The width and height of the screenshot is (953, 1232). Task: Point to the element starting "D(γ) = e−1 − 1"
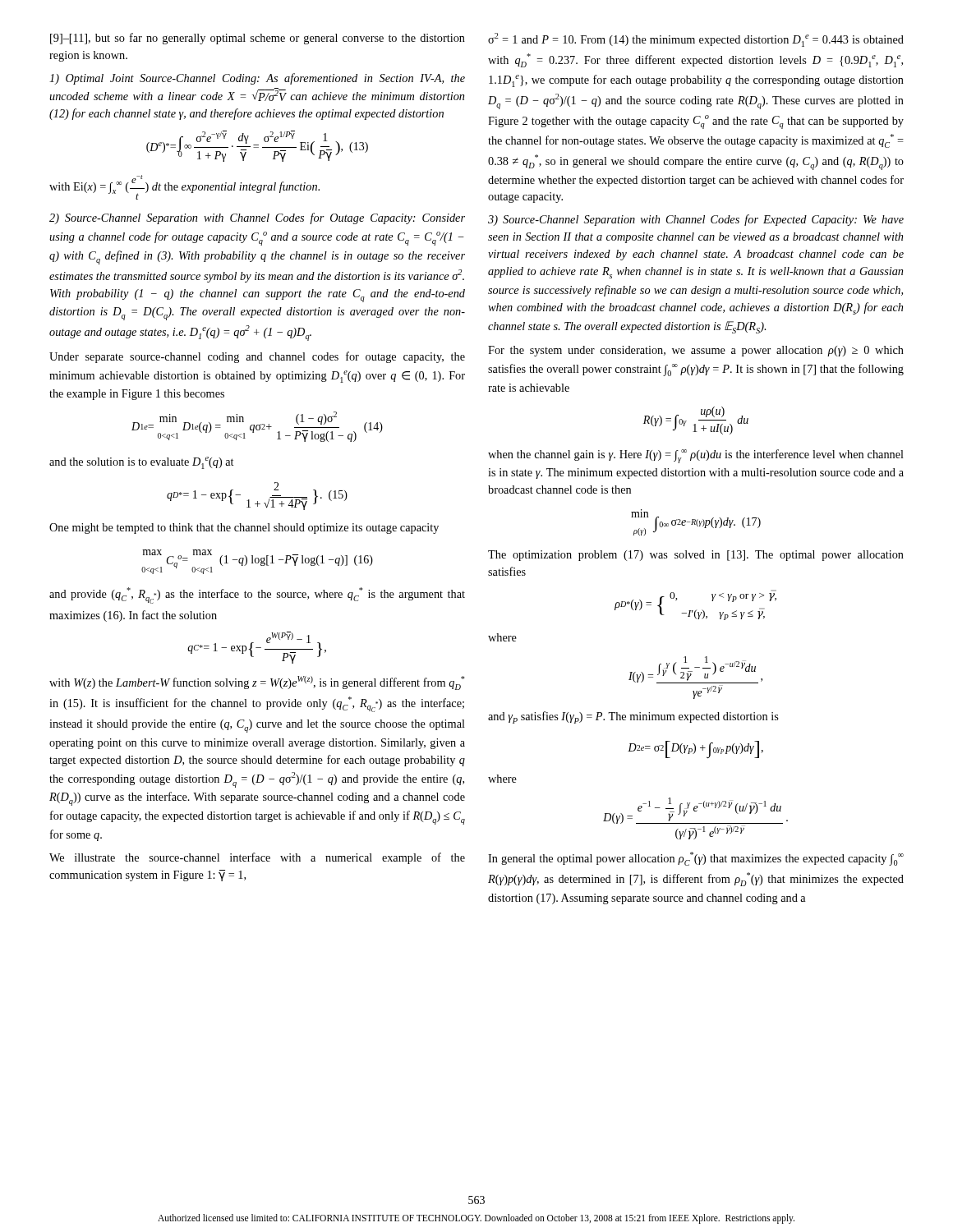coord(696,818)
